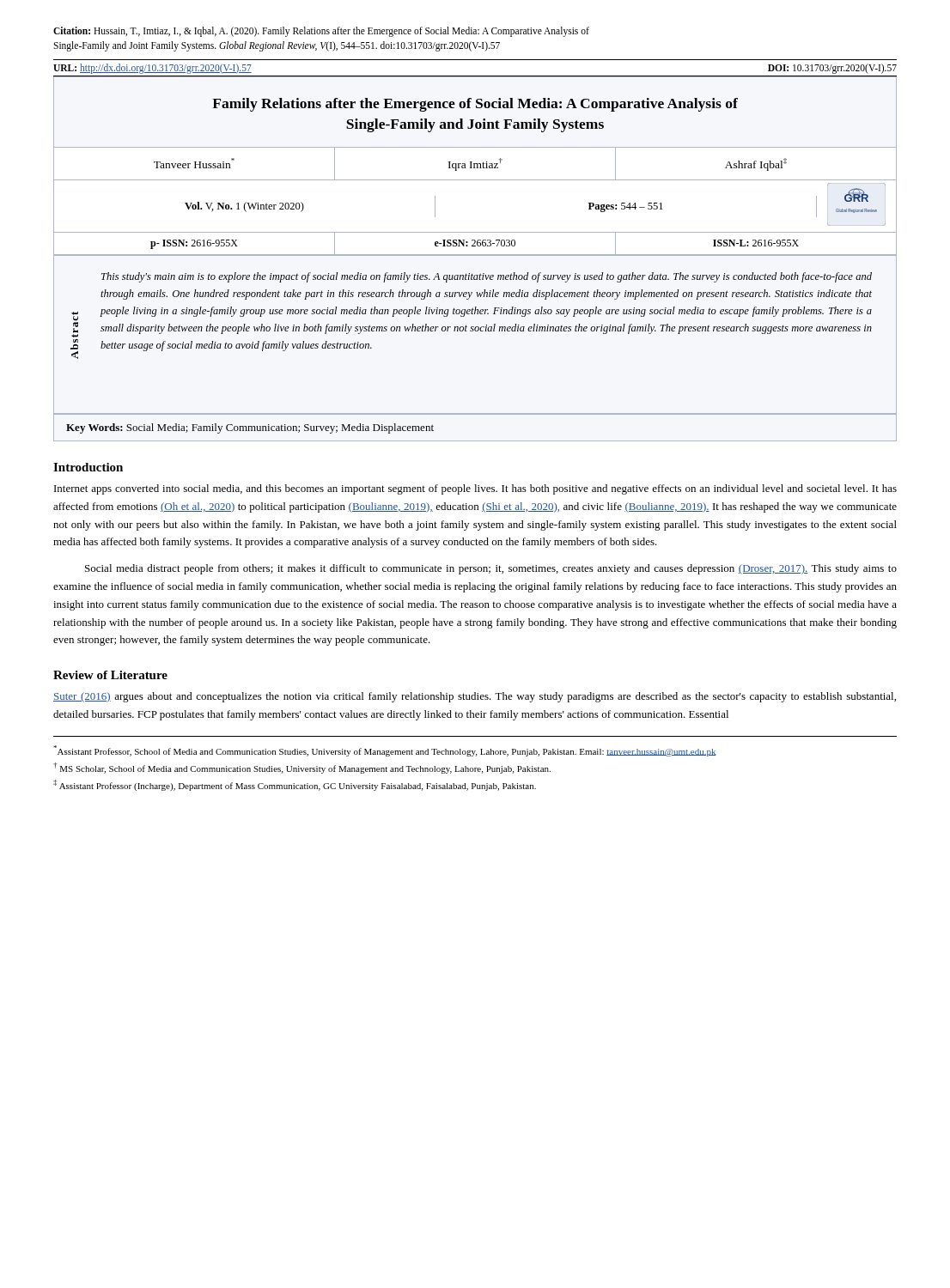Click on the title containing "Family Relations after the Emergence of"

click(x=475, y=113)
